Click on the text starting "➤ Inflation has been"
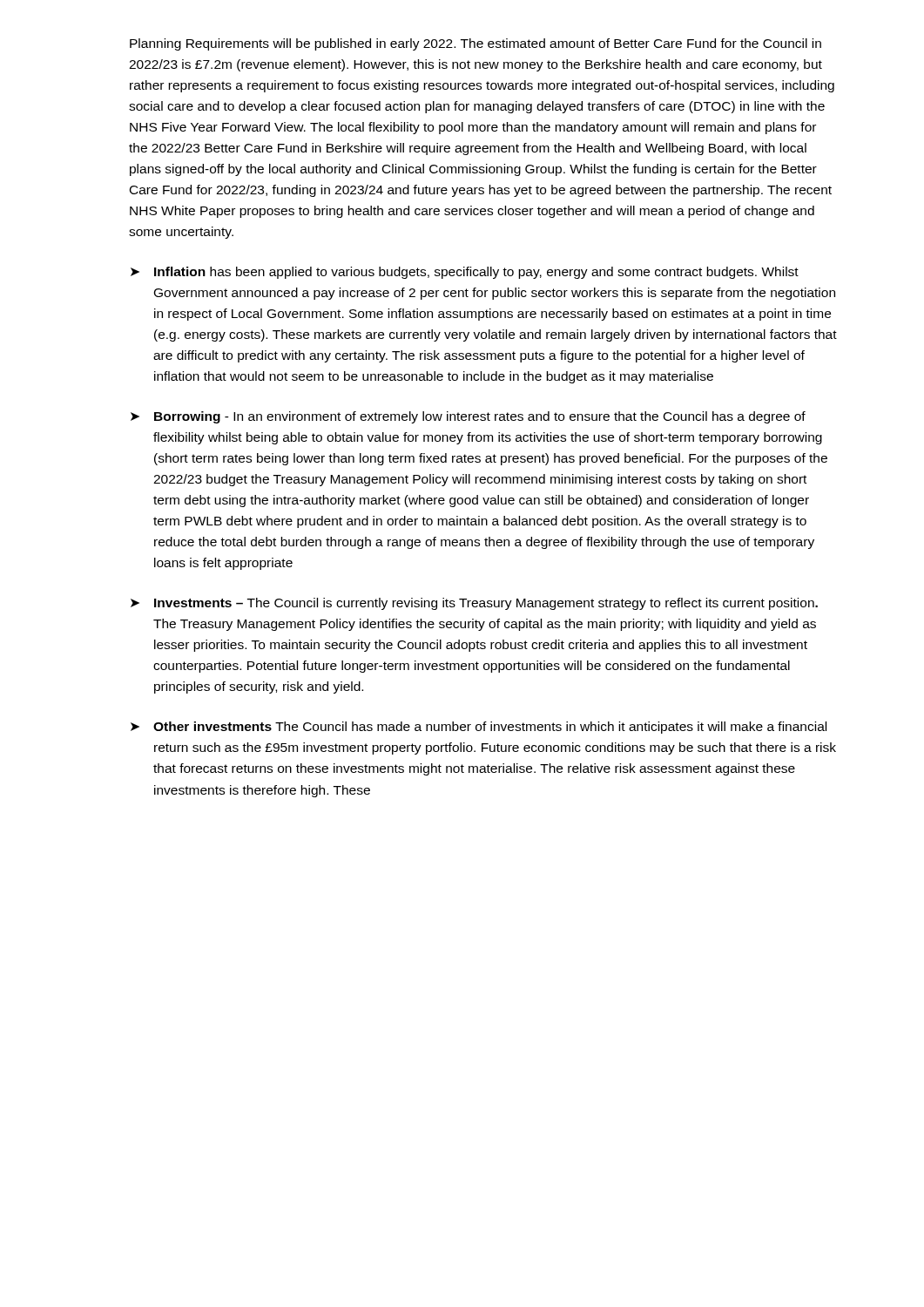This screenshot has width=924, height=1307. pyautogui.click(x=483, y=324)
